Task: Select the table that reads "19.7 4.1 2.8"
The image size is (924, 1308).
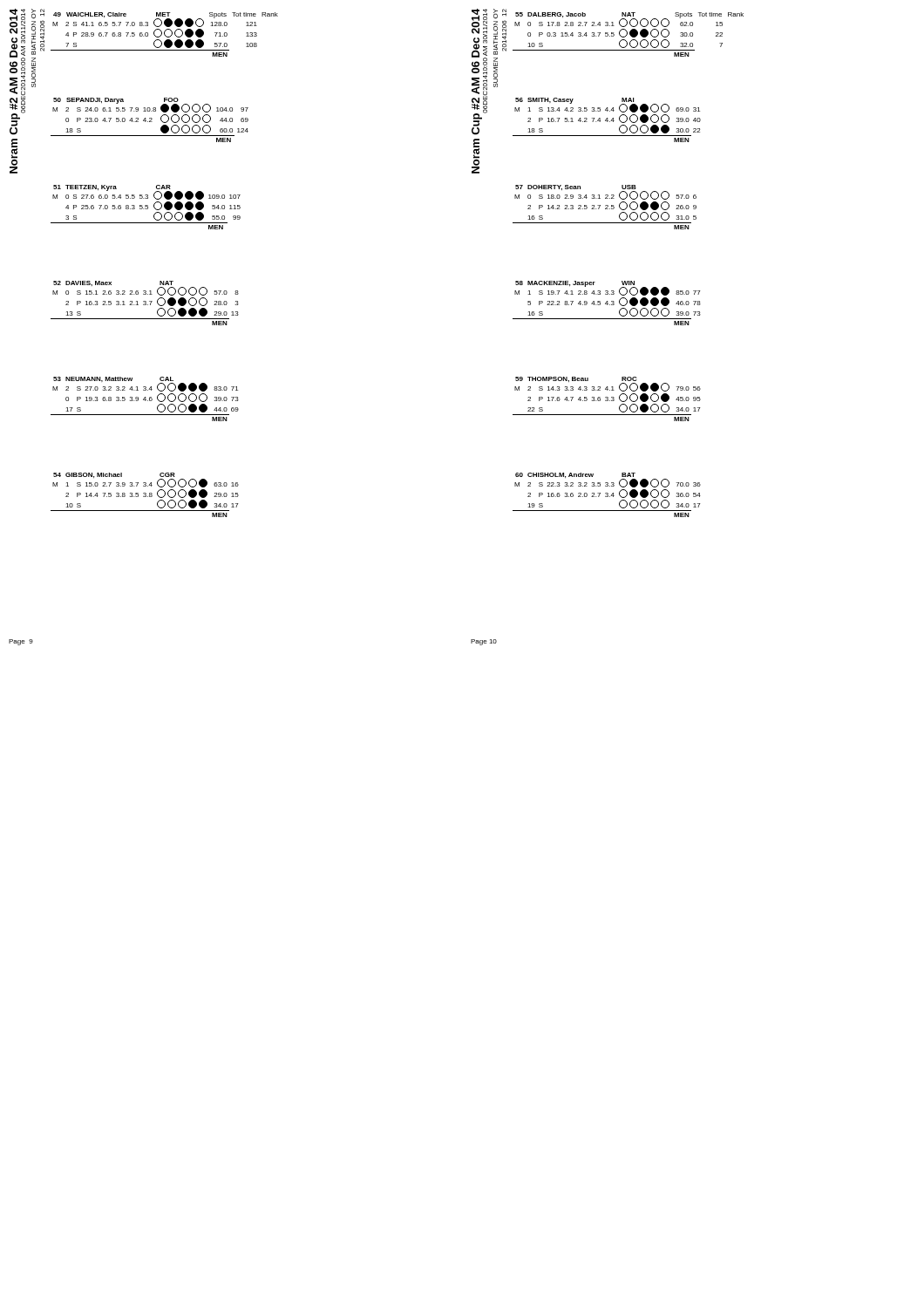Action: click(609, 303)
